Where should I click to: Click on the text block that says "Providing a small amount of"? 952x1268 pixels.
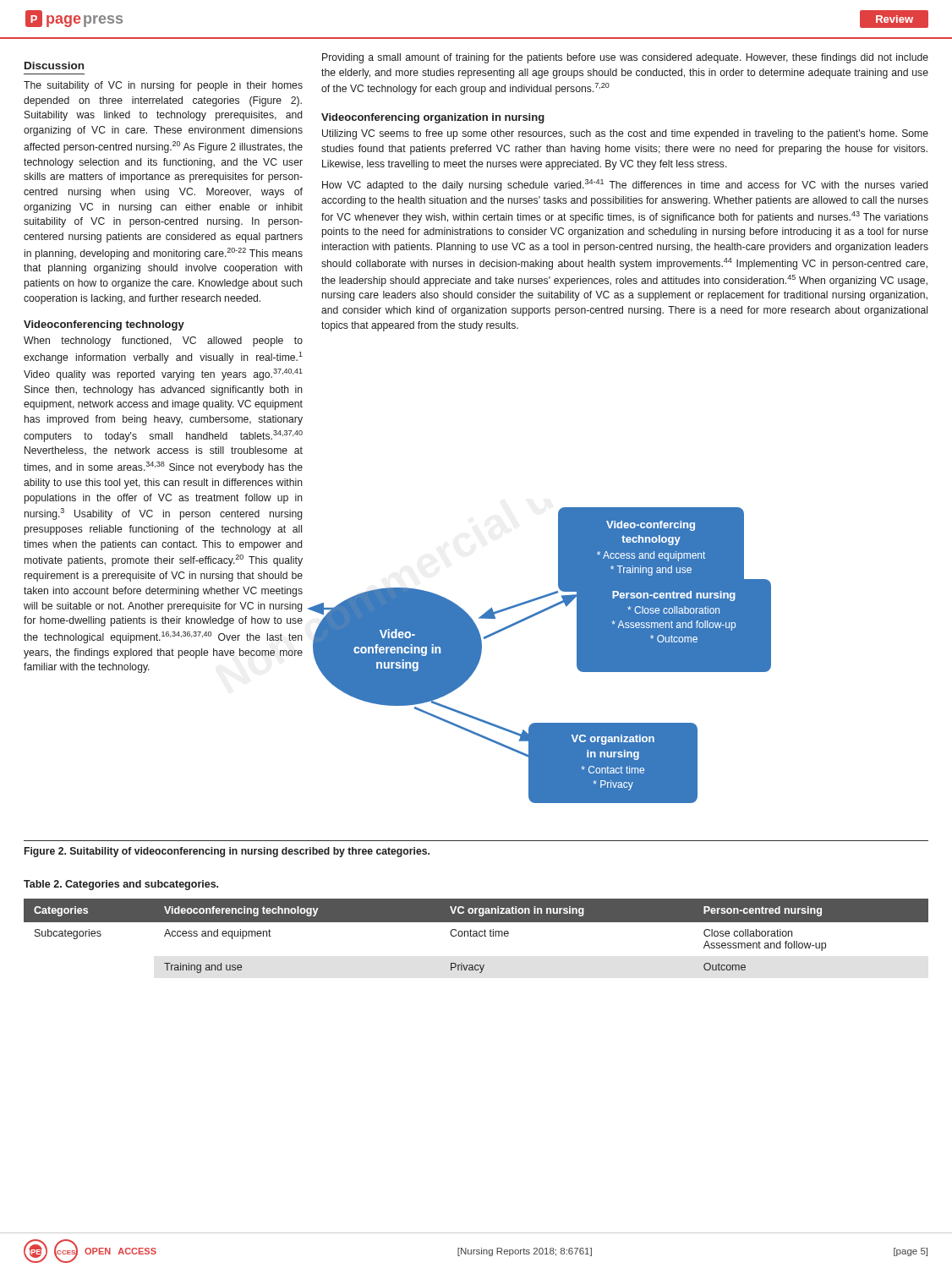point(625,74)
